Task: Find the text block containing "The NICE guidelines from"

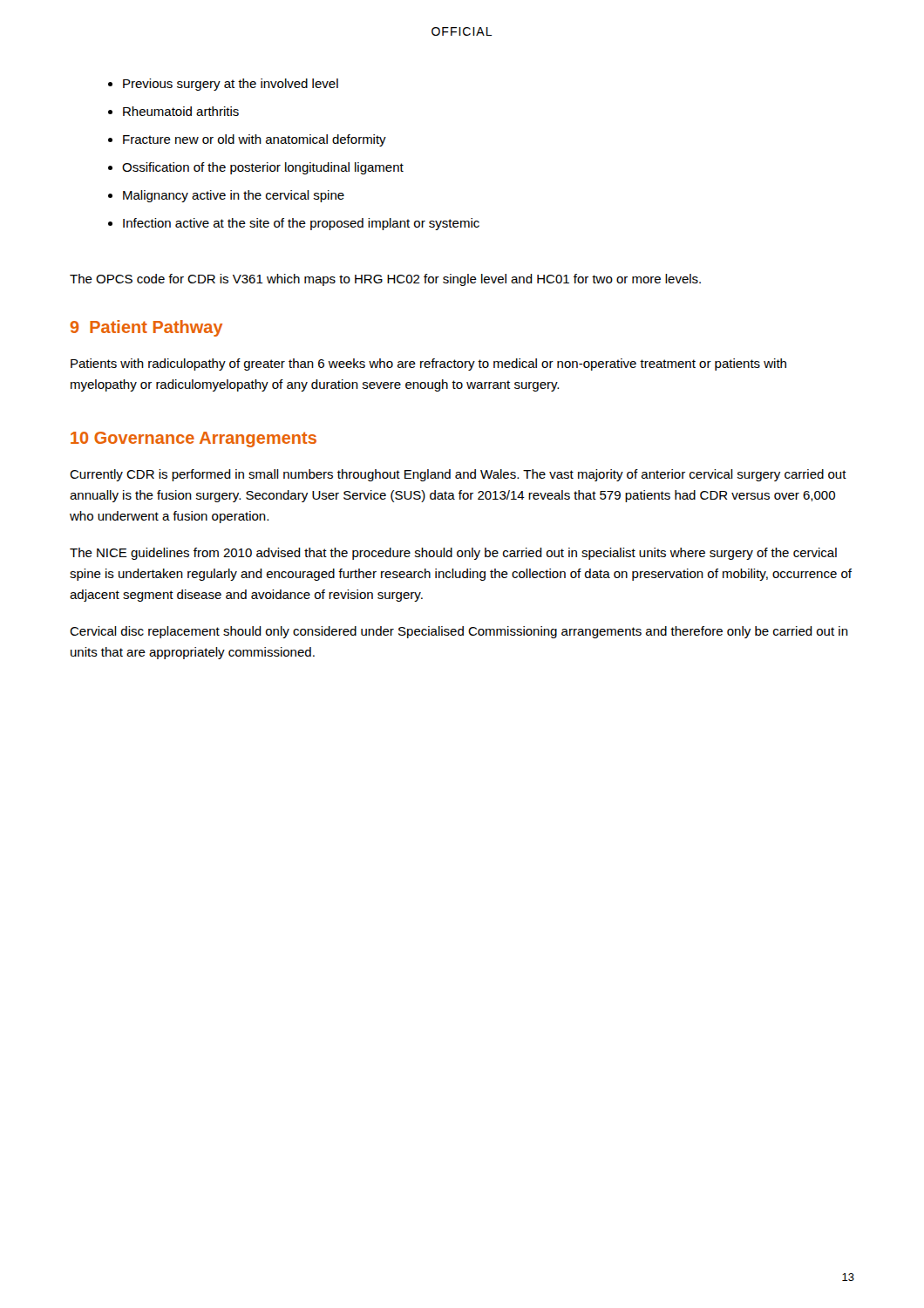Action: click(461, 573)
